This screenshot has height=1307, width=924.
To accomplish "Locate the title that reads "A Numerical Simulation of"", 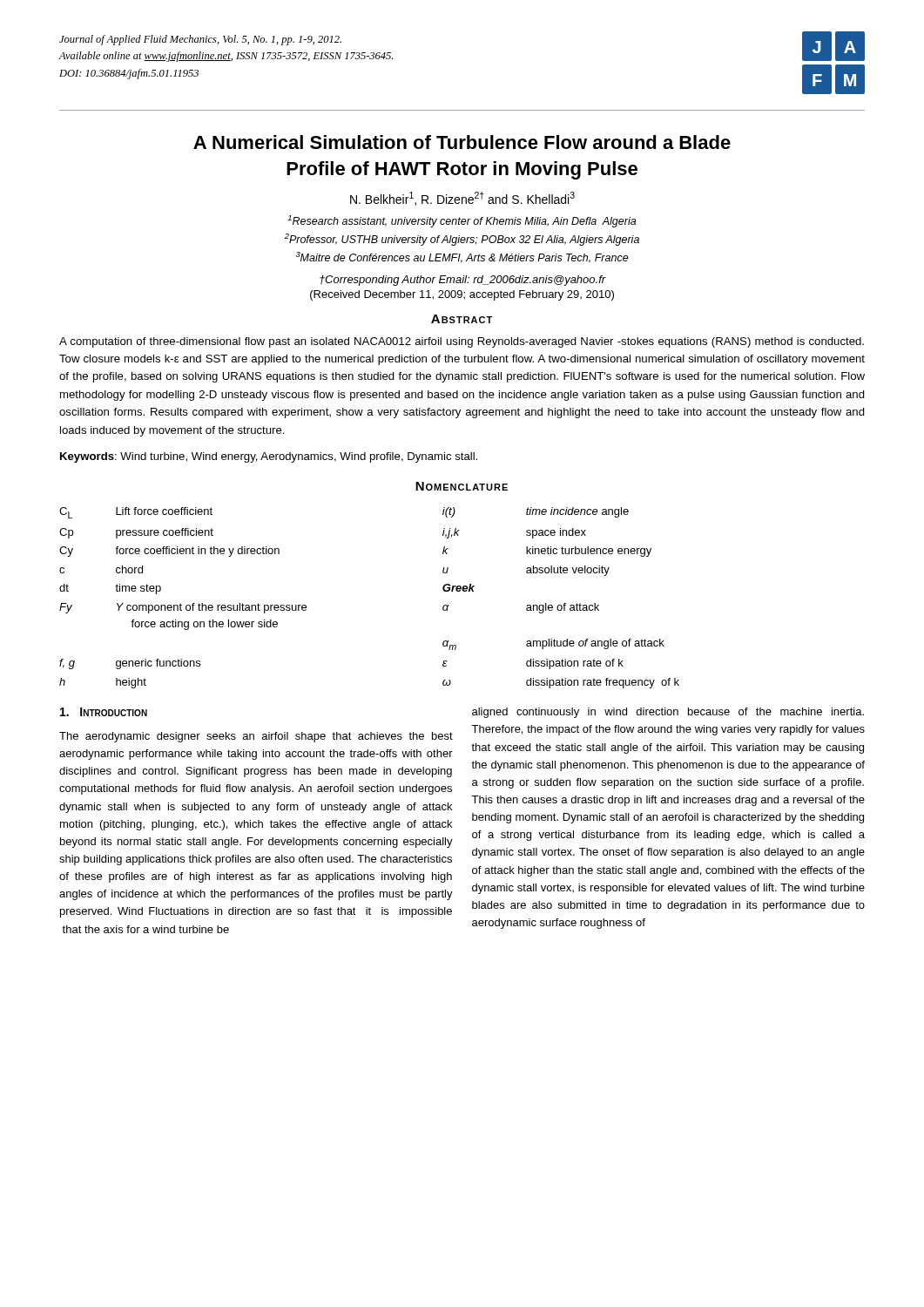I will click(462, 155).
